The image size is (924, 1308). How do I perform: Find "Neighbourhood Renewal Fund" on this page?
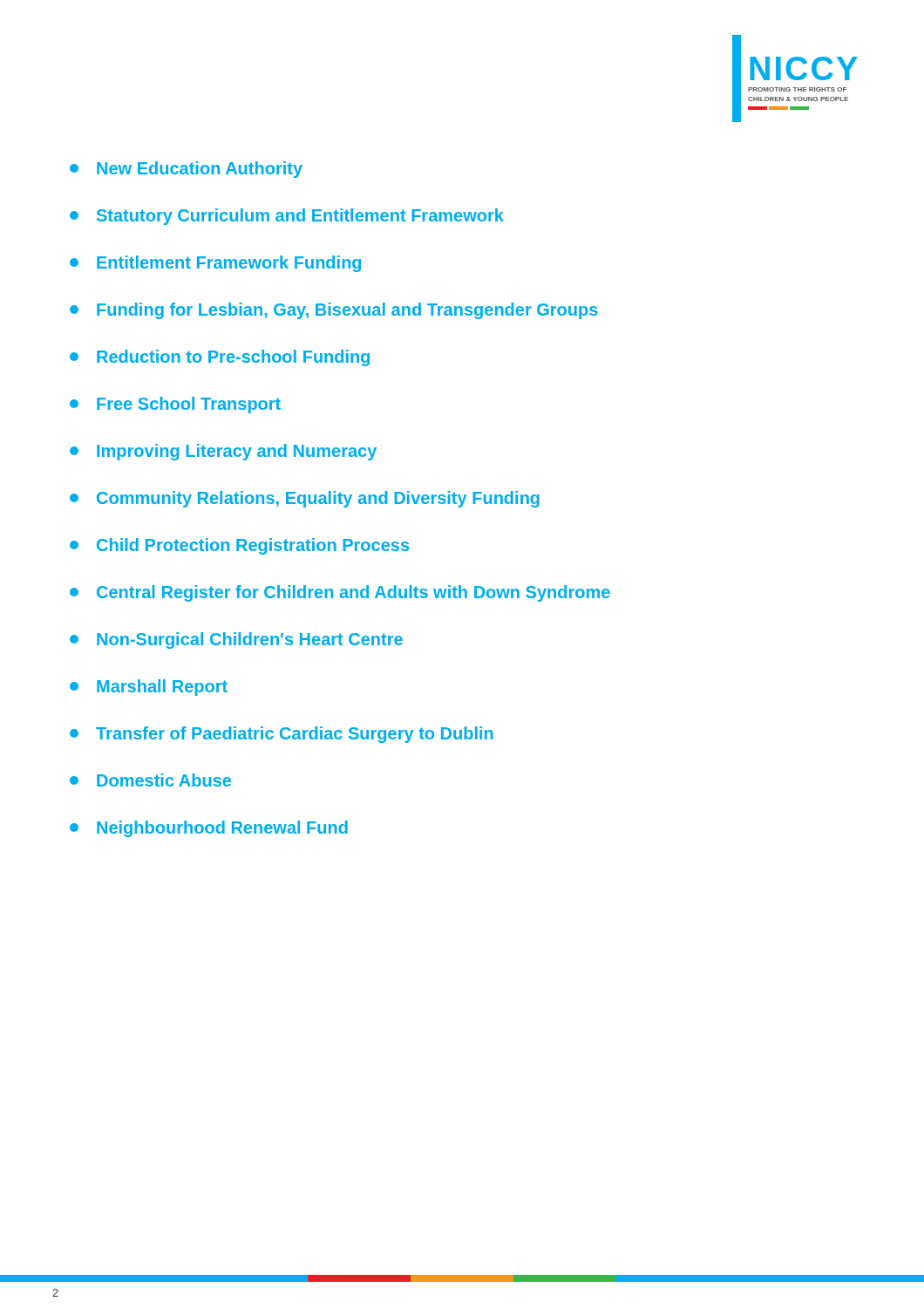[x=209, y=828]
